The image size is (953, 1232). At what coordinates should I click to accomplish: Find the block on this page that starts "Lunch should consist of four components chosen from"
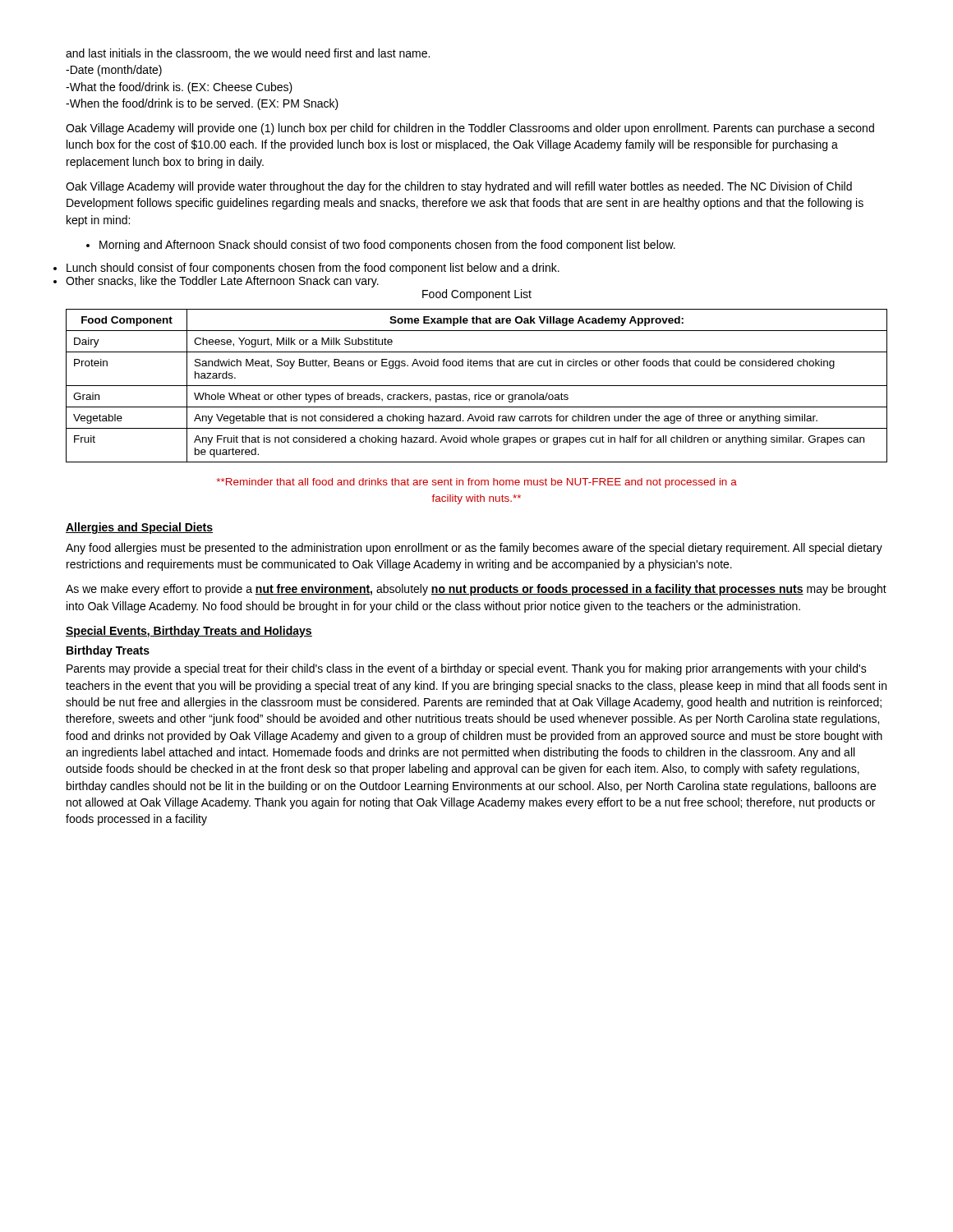pyautogui.click(x=476, y=268)
